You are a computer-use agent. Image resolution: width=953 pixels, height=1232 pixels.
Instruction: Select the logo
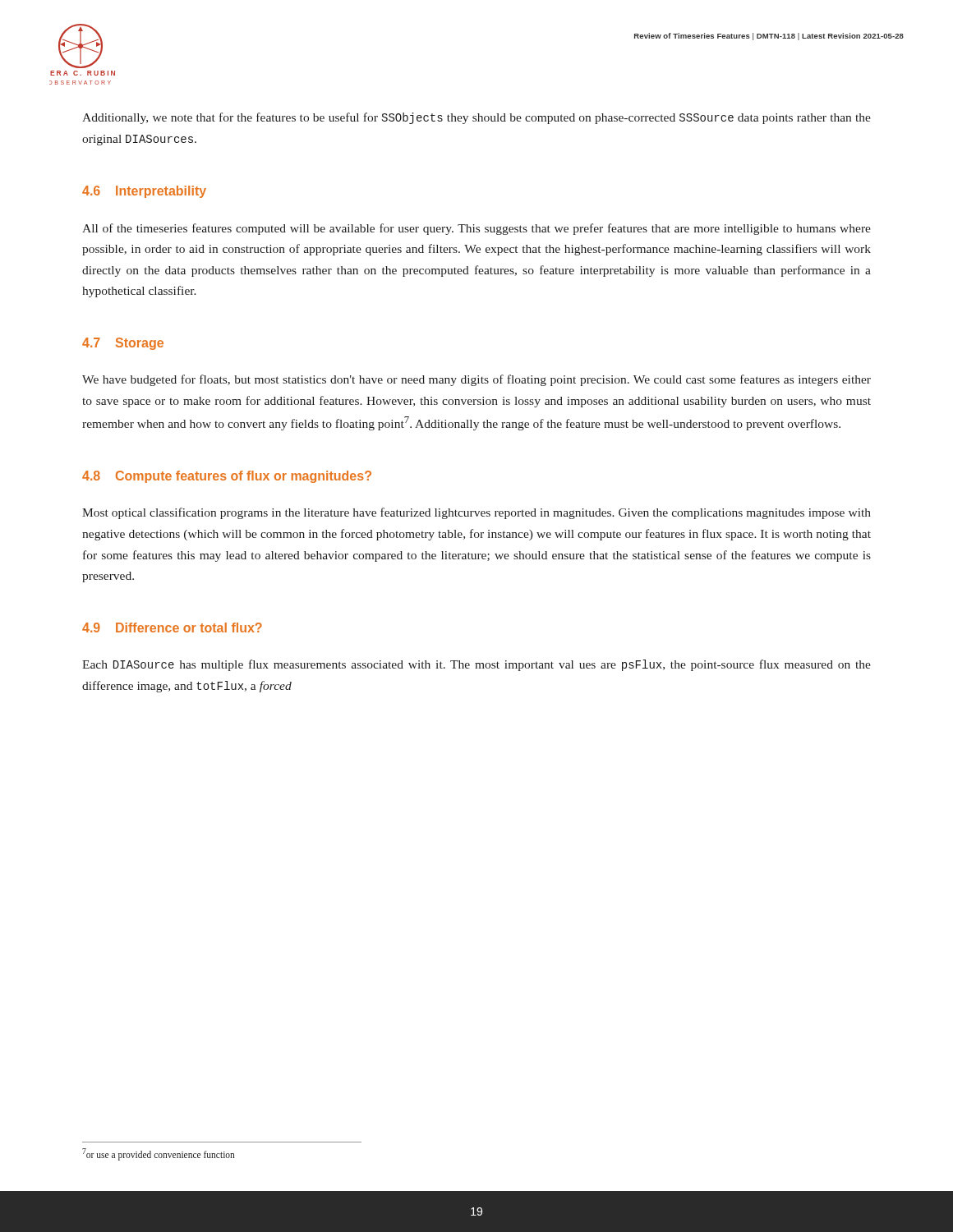(x=92, y=57)
